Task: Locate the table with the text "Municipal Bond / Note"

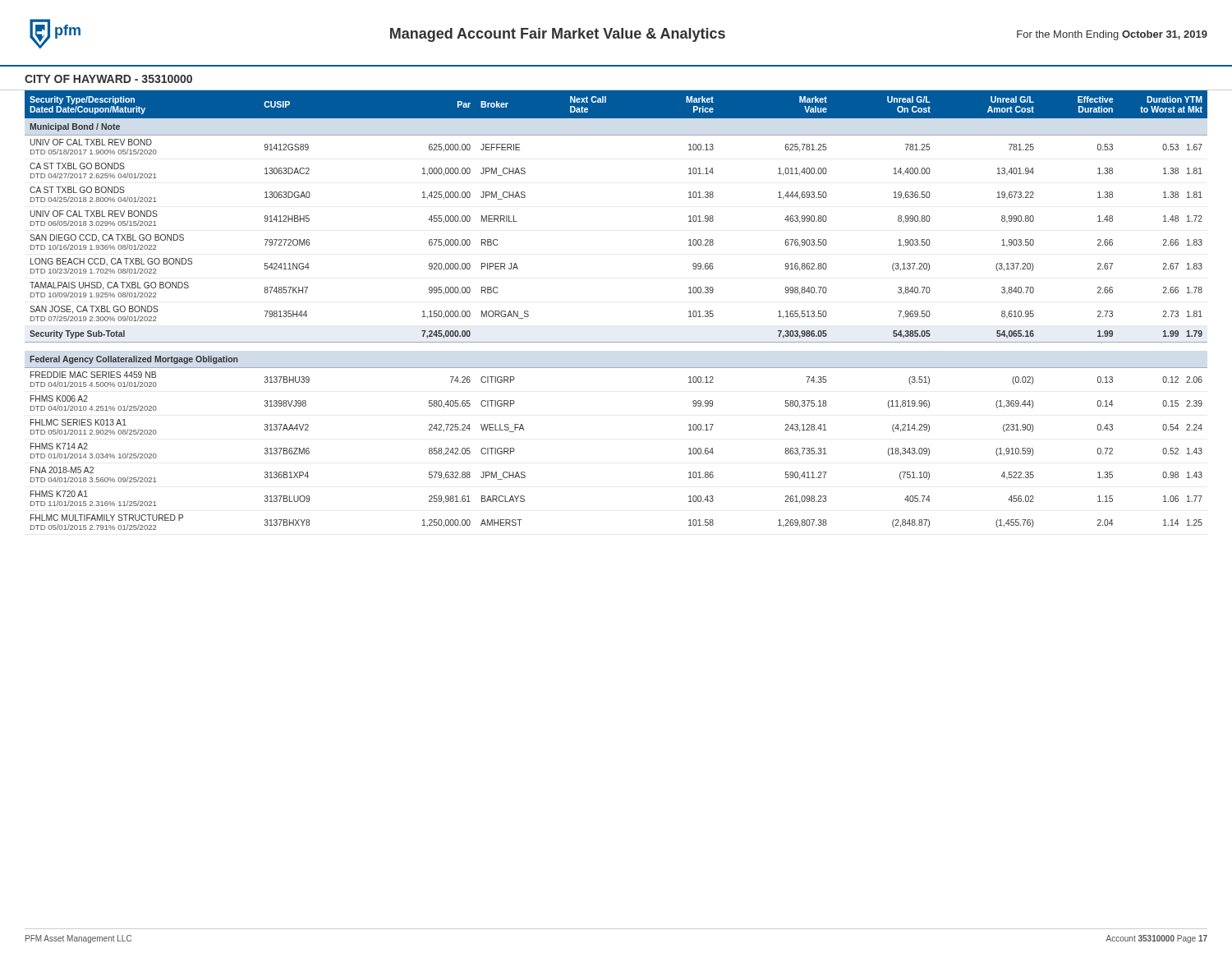Action: [616, 313]
